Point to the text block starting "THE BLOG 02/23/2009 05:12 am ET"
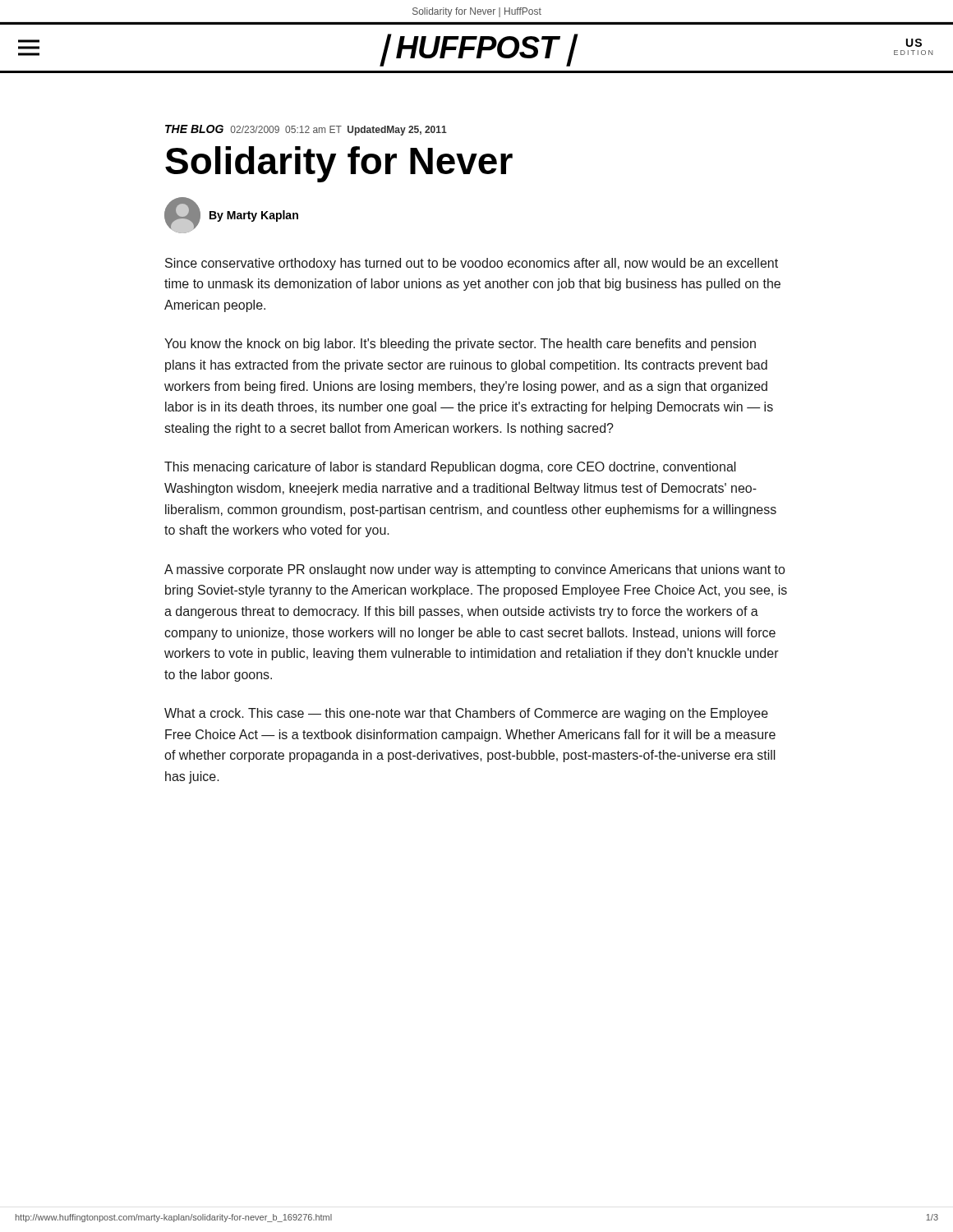953x1232 pixels. 305,129
